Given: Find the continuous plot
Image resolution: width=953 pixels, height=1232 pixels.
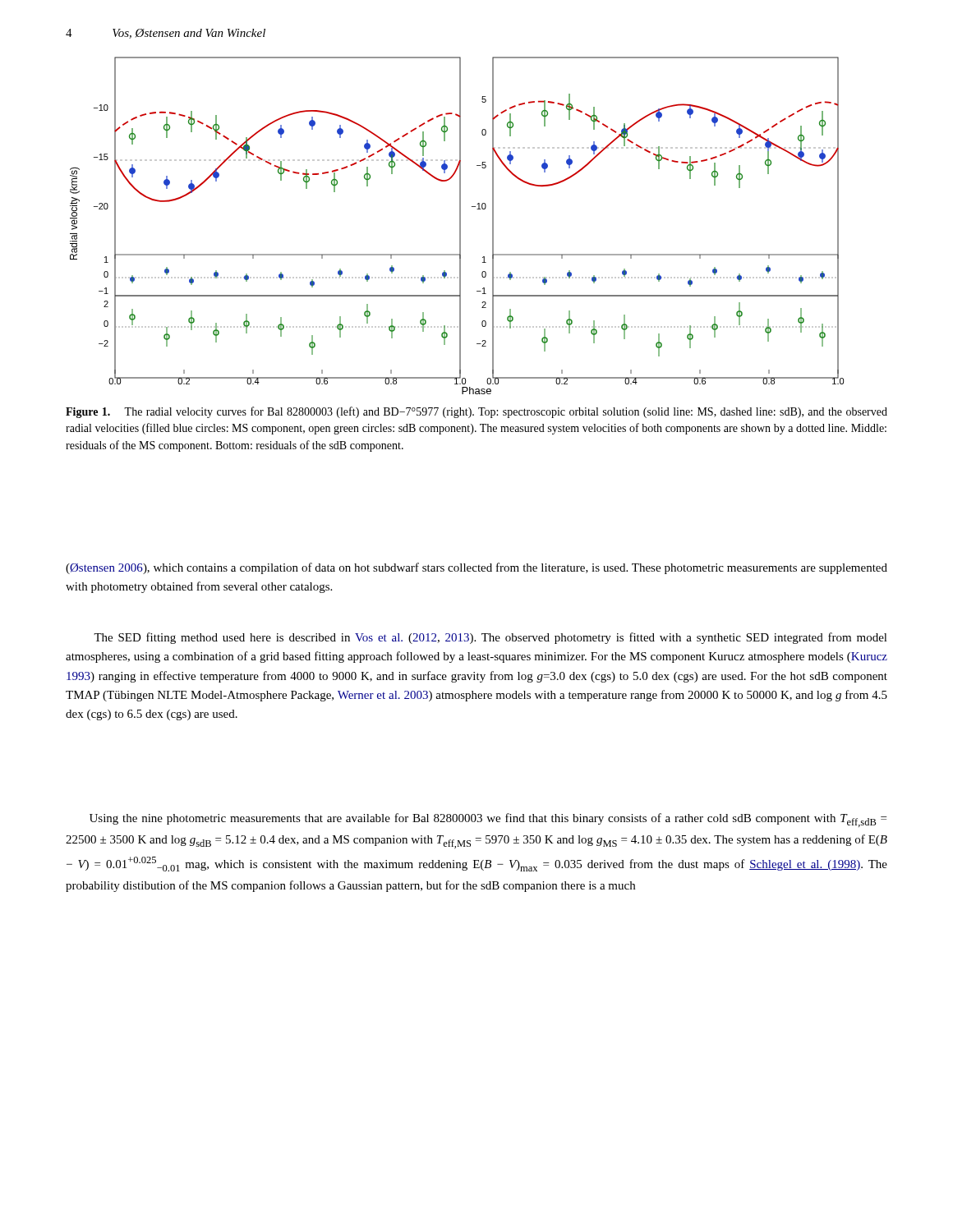Looking at the screenshot, I should click(x=476, y=223).
